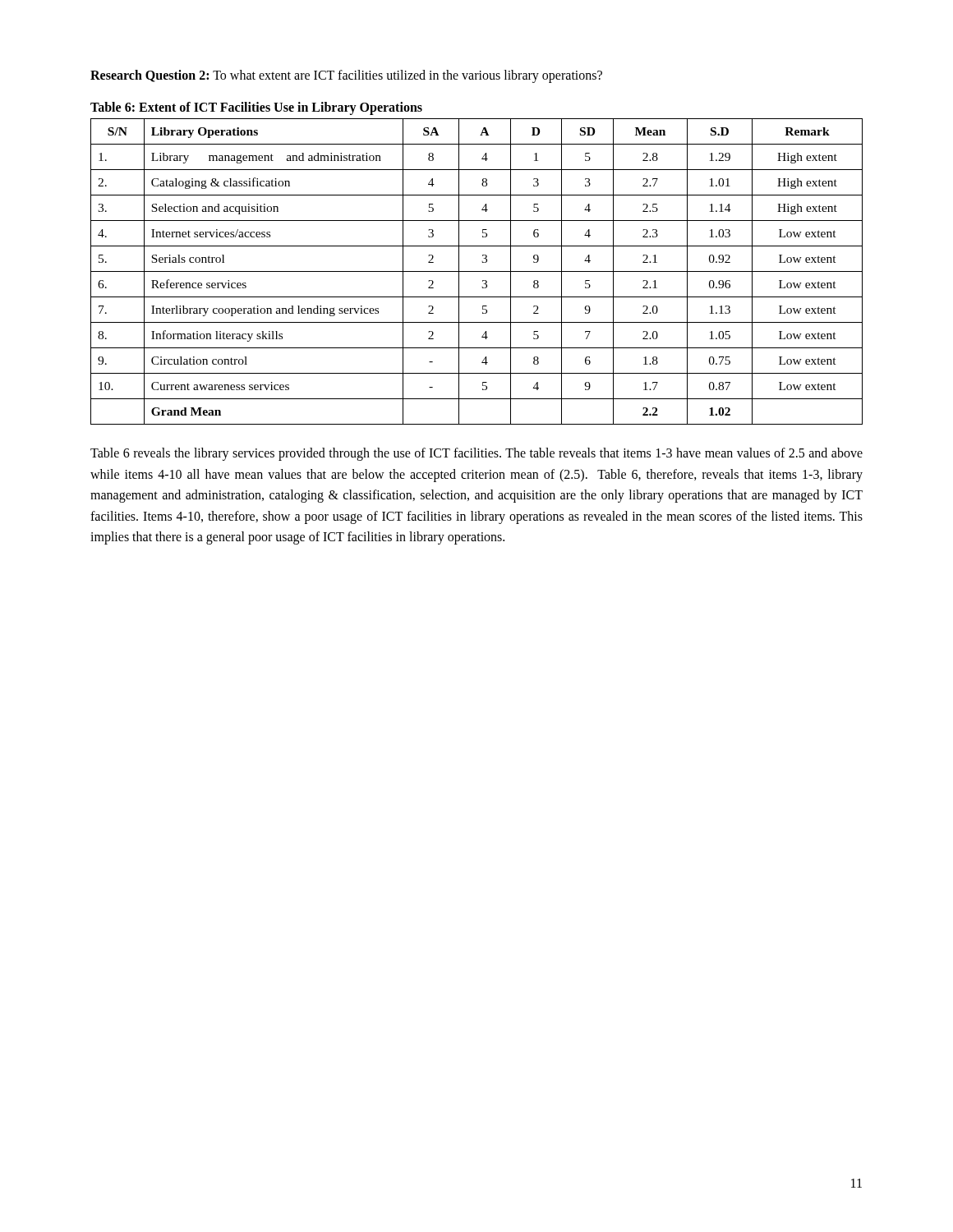
Task: Select the region starting "Table 6: Extent of ICT"
Action: click(x=256, y=107)
